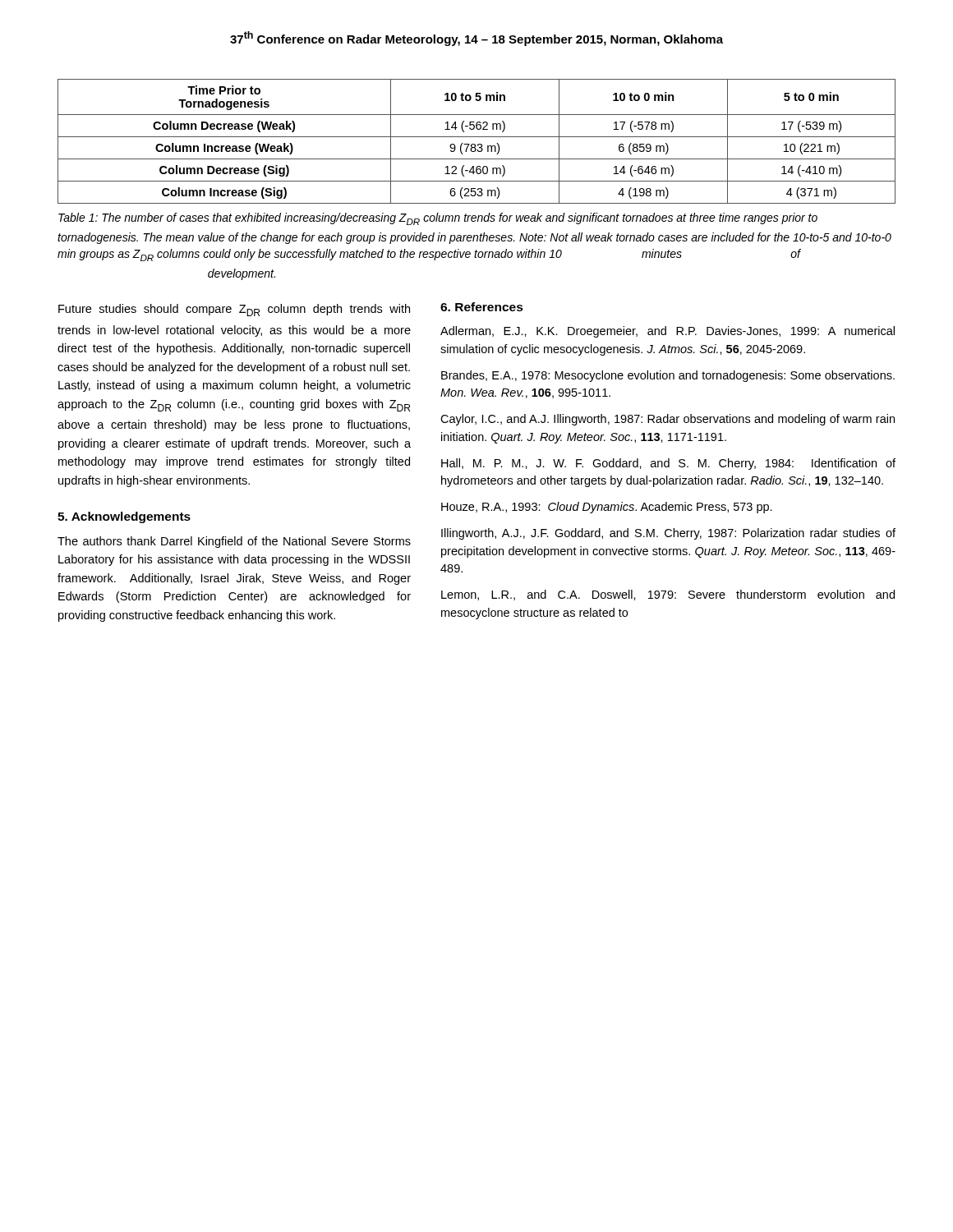This screenshot has height=1232, width=953.
Task: Click on the text block with the text "The authors thank"
Action: pos(234,578)
